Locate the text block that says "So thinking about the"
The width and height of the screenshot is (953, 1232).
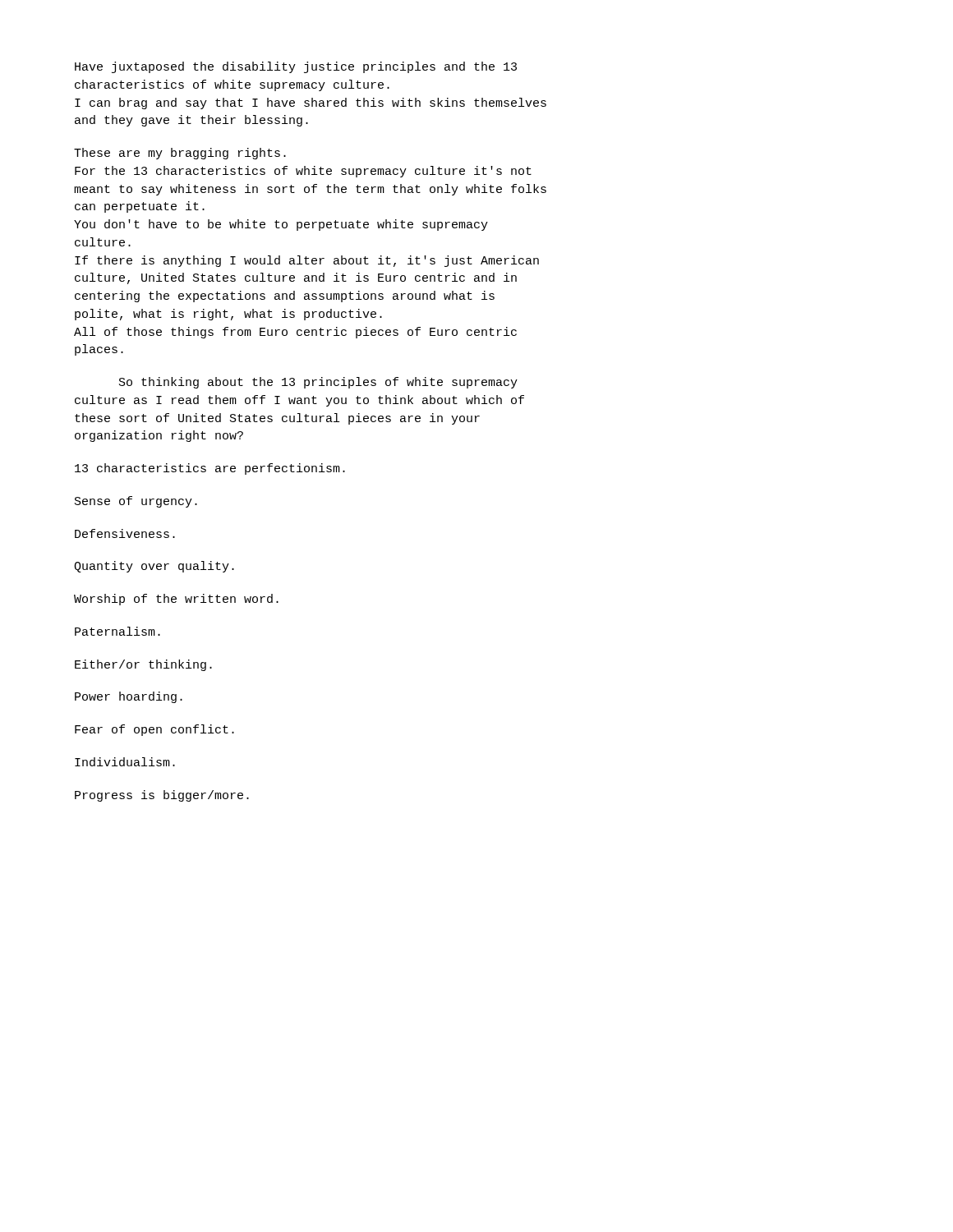299,410
